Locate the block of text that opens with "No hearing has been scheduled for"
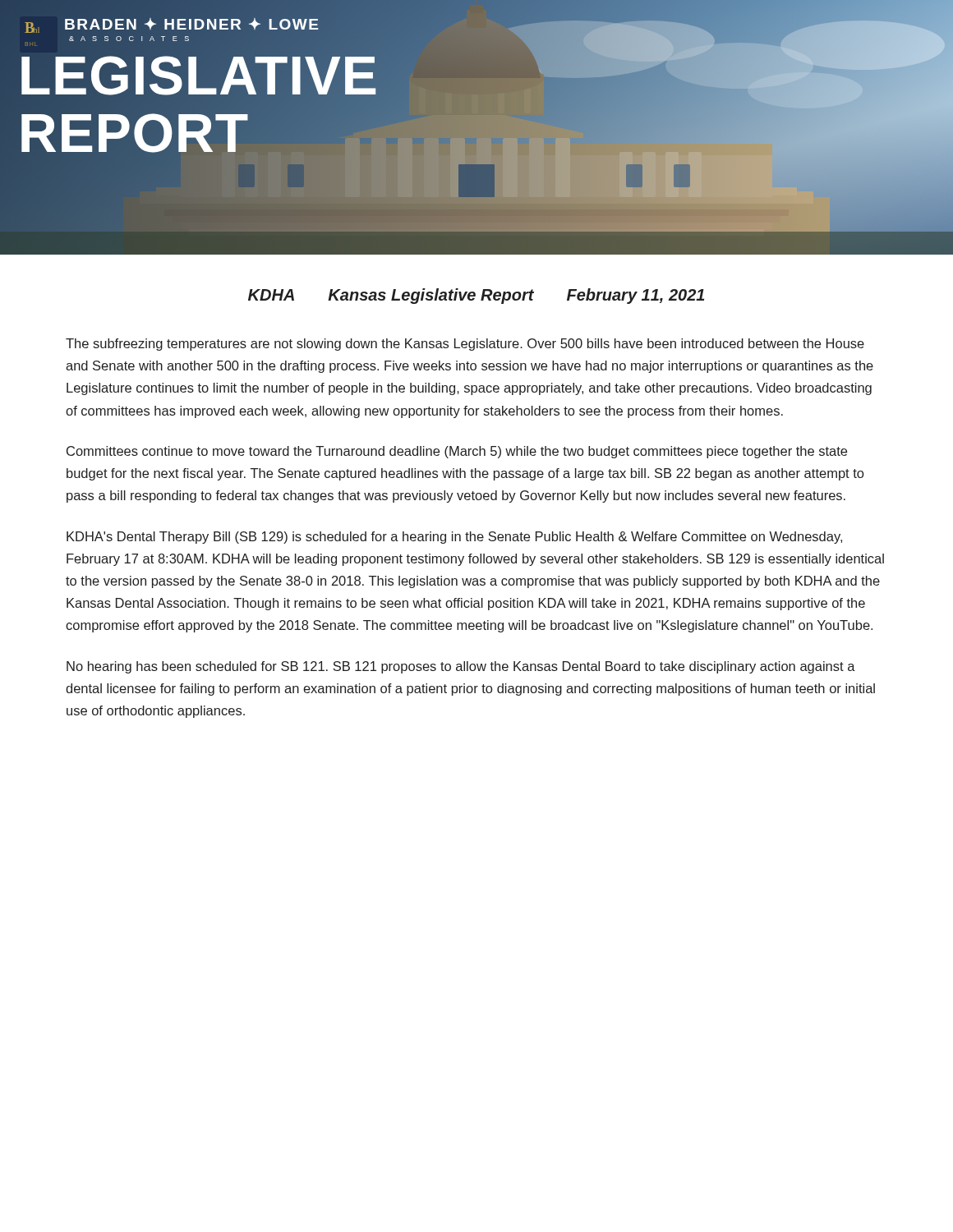The width and height of the screenshot is (953, 1232). point(471,688)
